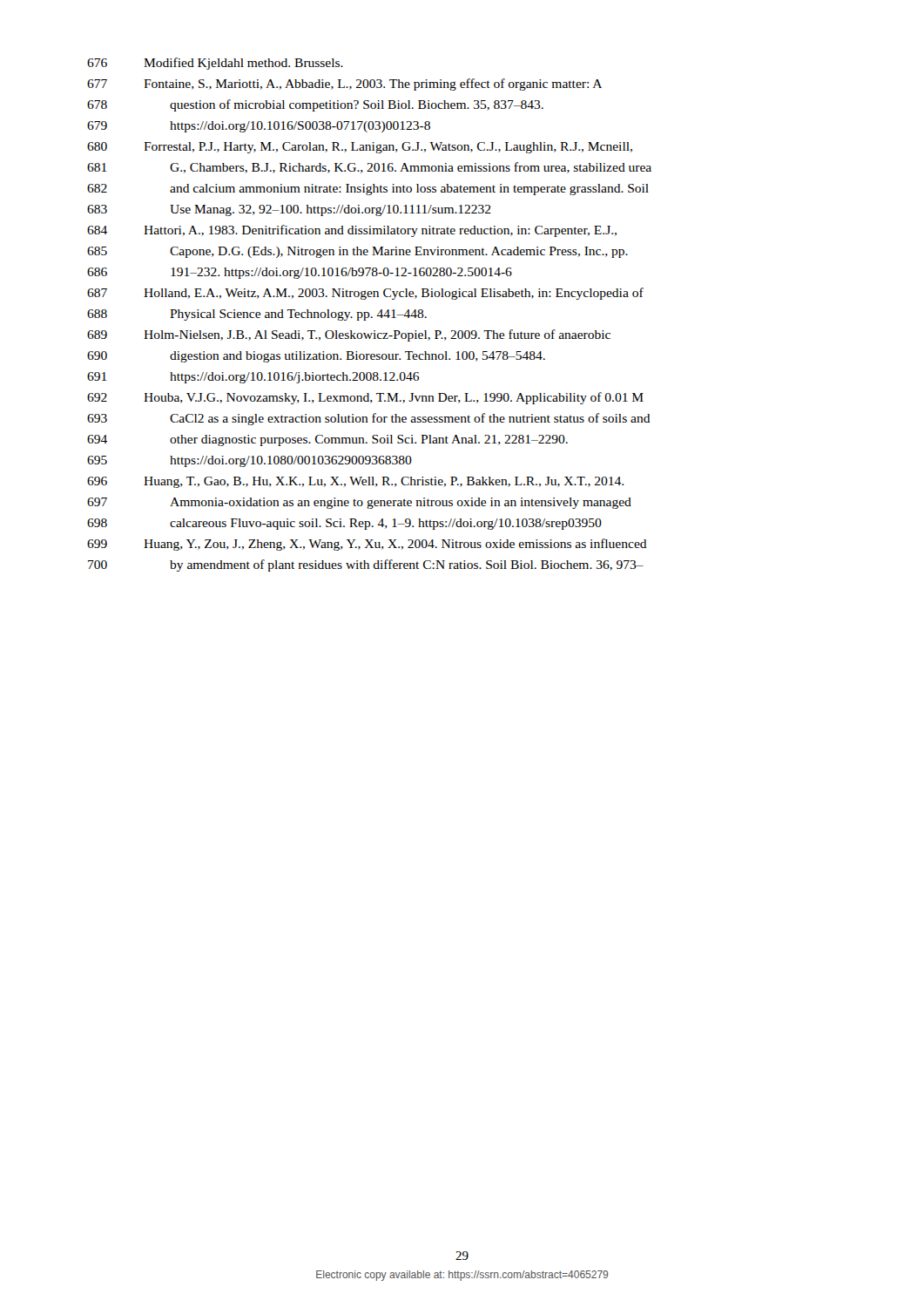The image size is (924, 1307).
Task: Select the list item that reads "694 other diagnostic purposes. Commun. Soil"
Action: 466,439
